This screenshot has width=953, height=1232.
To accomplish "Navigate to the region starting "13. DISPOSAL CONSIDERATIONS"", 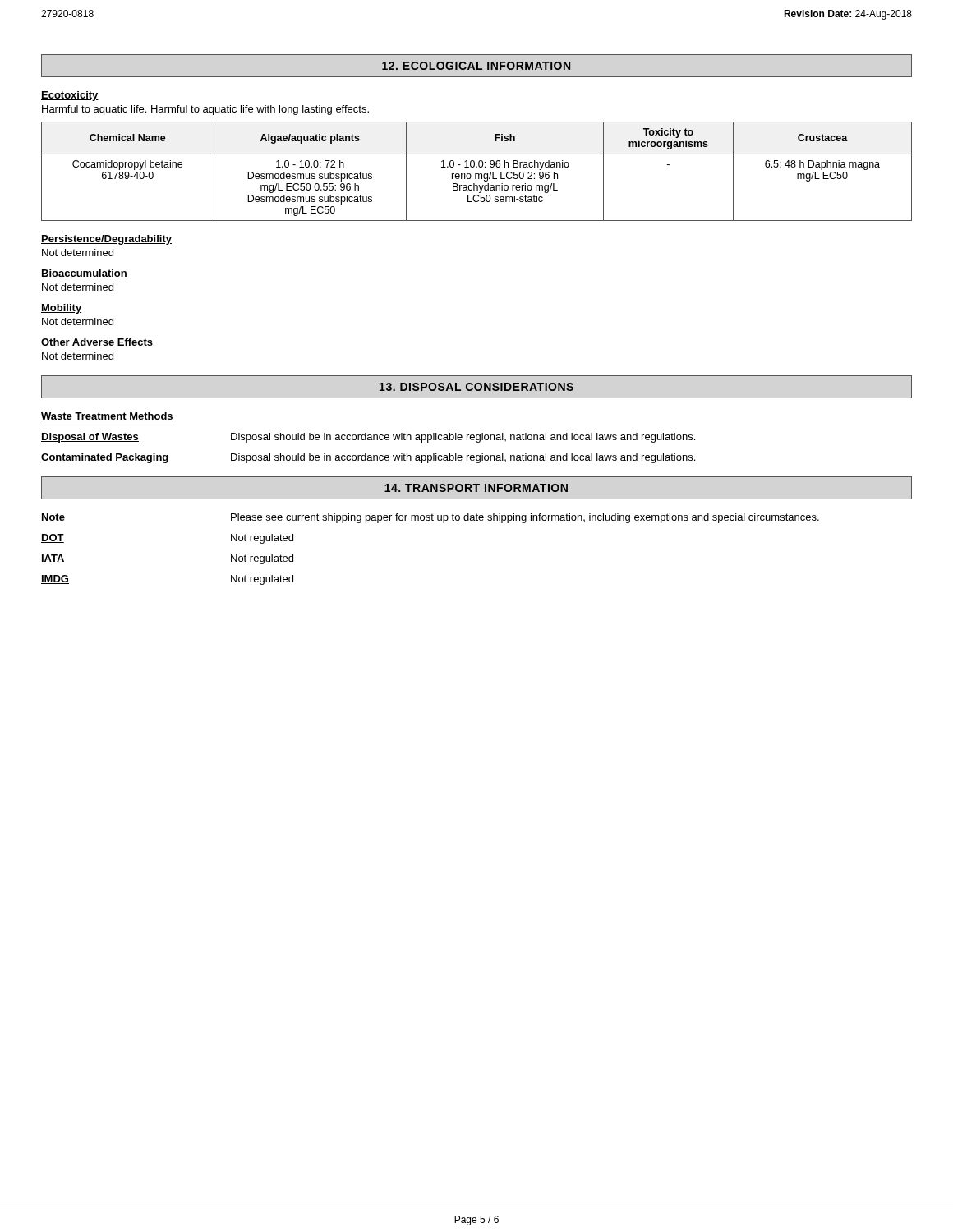I will 476,387.
